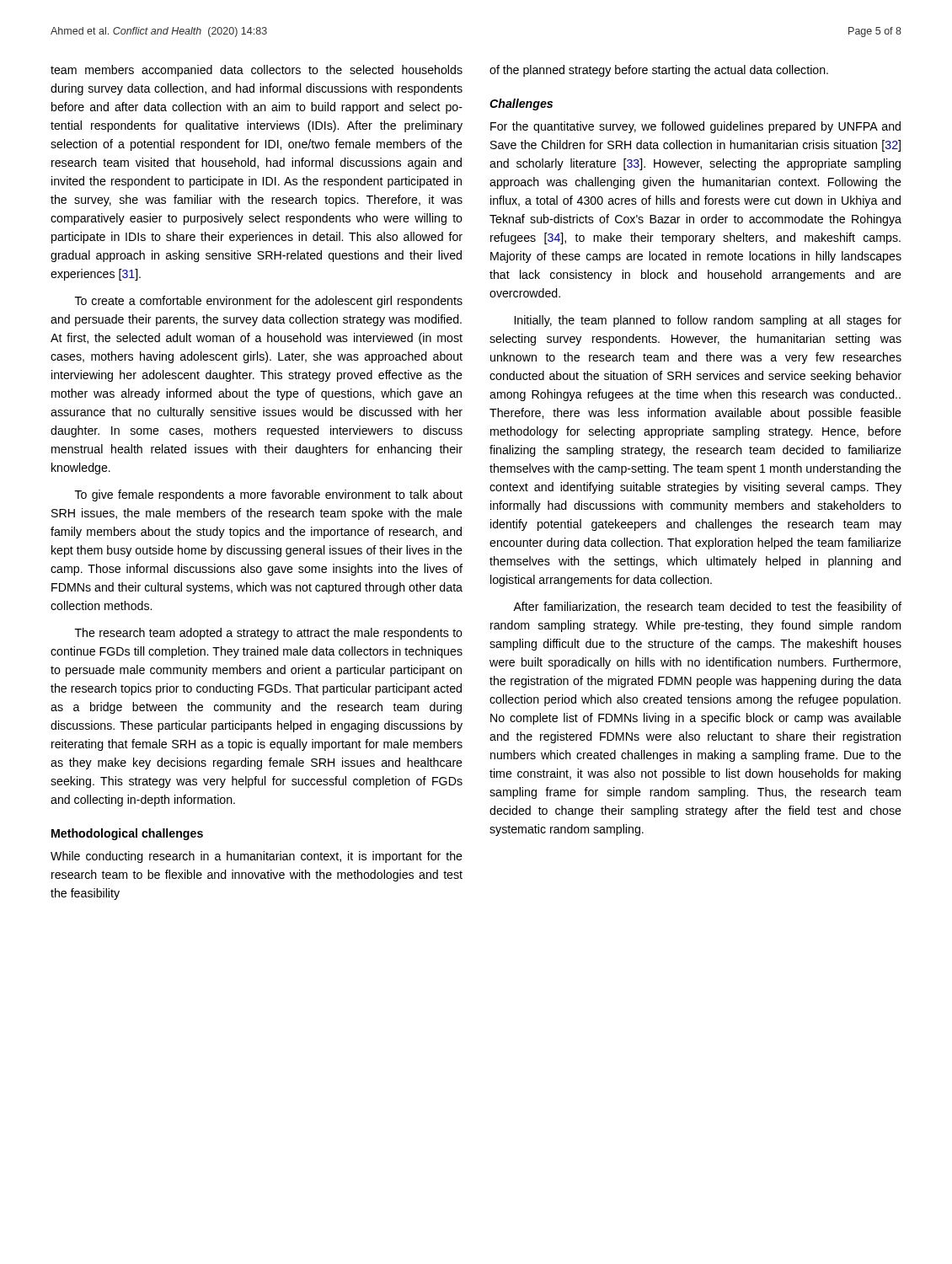Click the passage that begins "Initially, the team planned to follow random"
This screenshot has height=1264, width=952.
pos(695,450)
